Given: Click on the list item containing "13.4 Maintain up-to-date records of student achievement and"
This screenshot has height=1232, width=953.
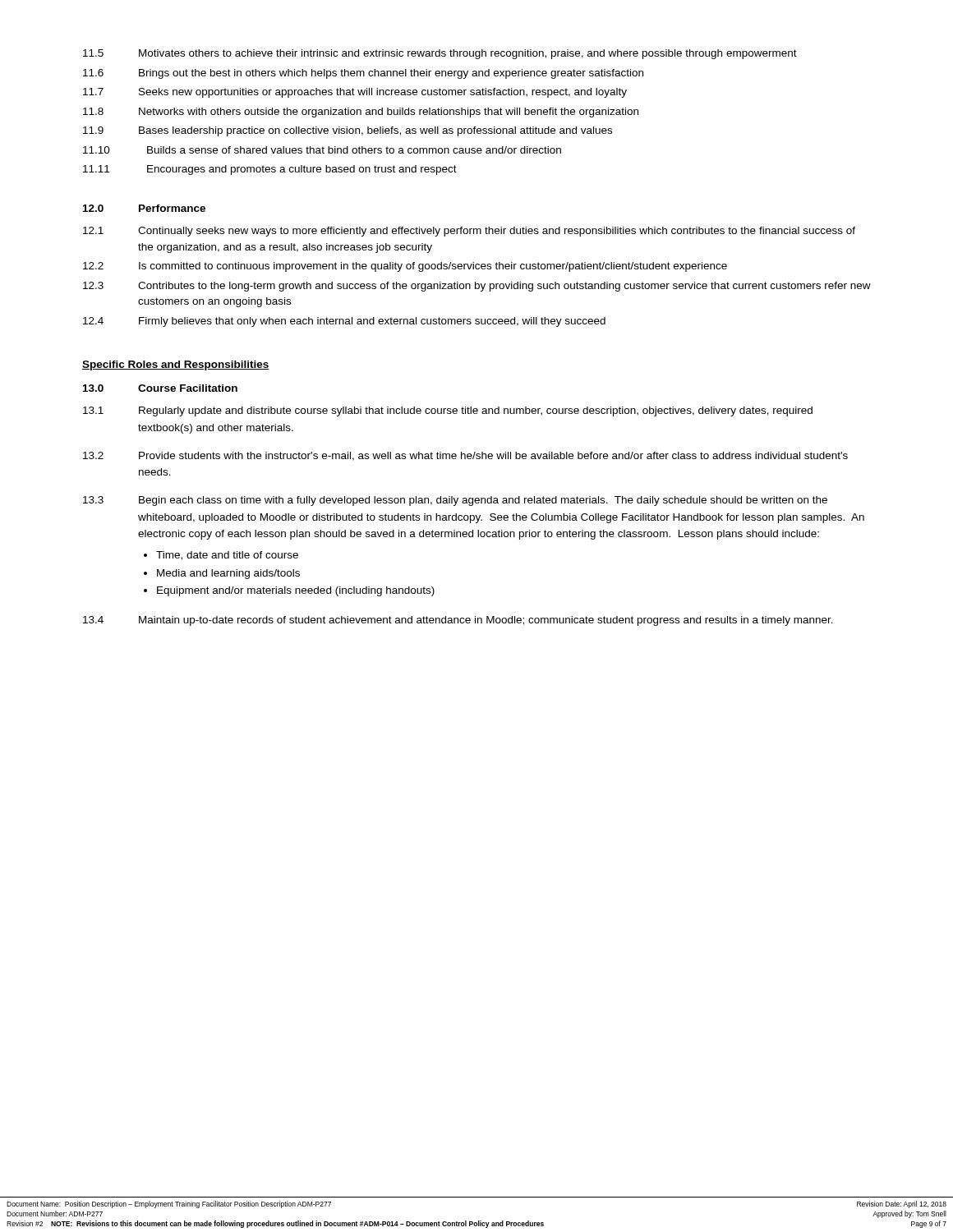Looking at the screenshot, I should coord(476,620).
